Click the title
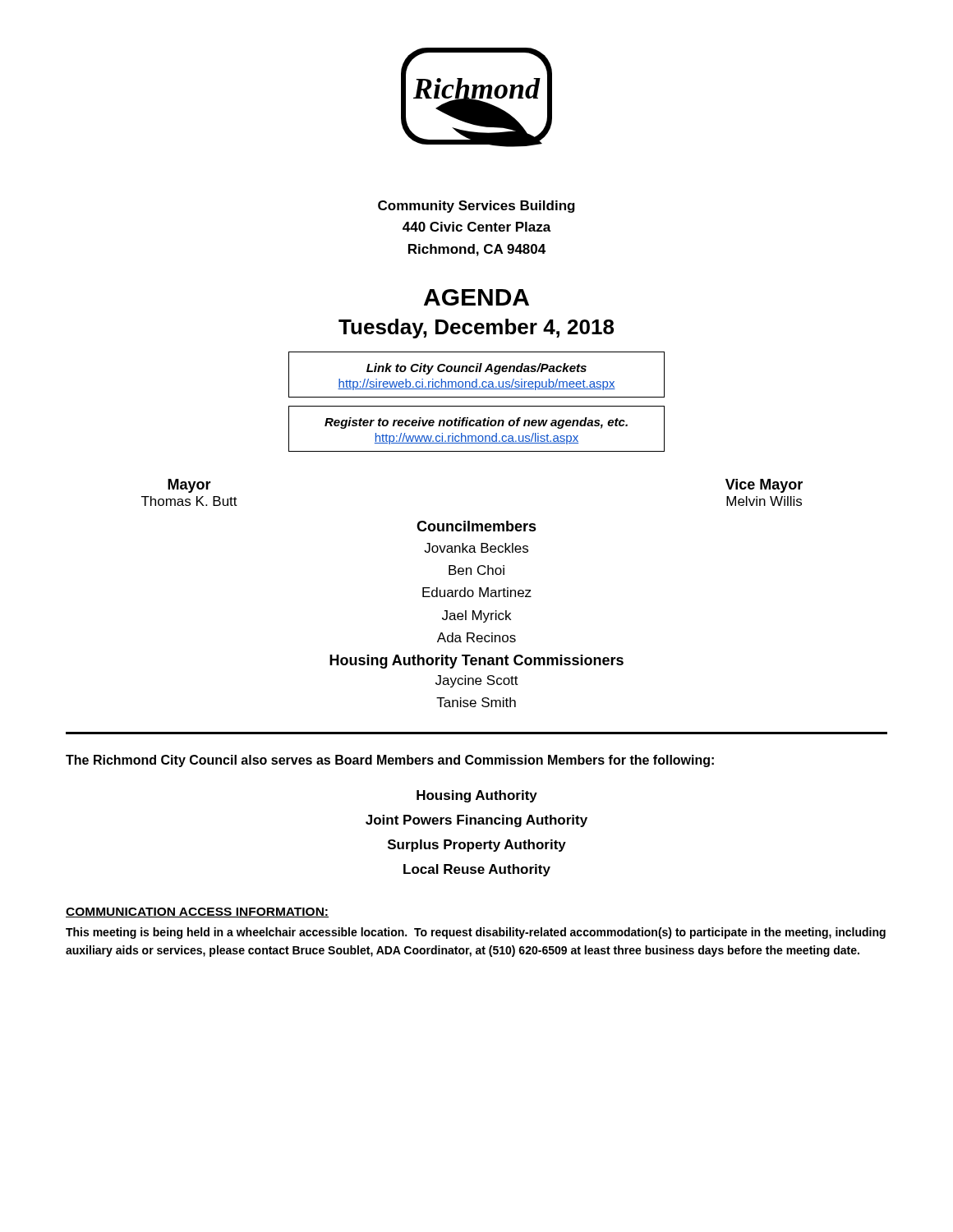The height and width of the screenshot is (1232, 953). click(476, 297)
